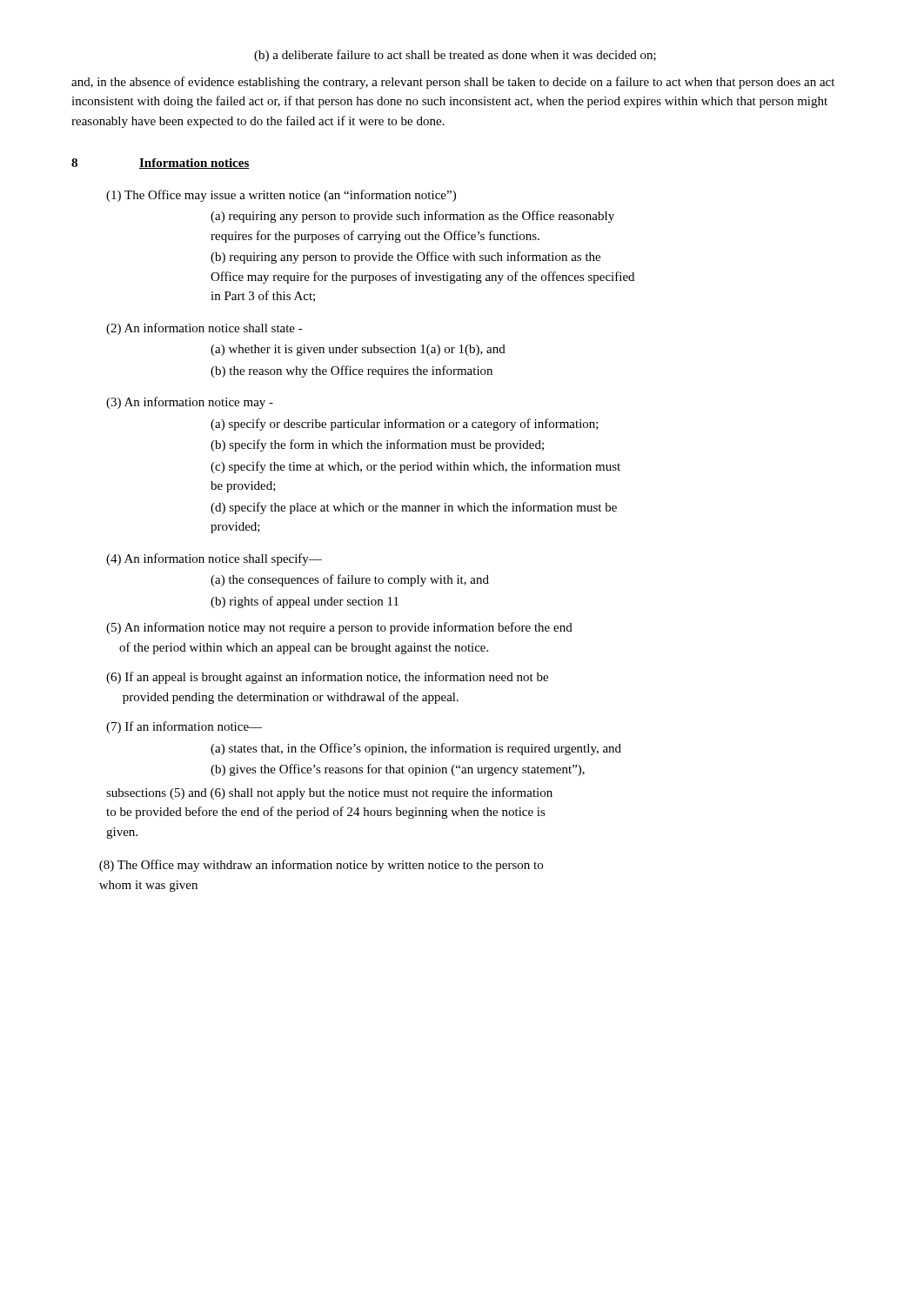Select the list item containing "(d) specify the place"
Image resolution: width=924 pixels, height=1305 pixels.
[x=414, y=517]
